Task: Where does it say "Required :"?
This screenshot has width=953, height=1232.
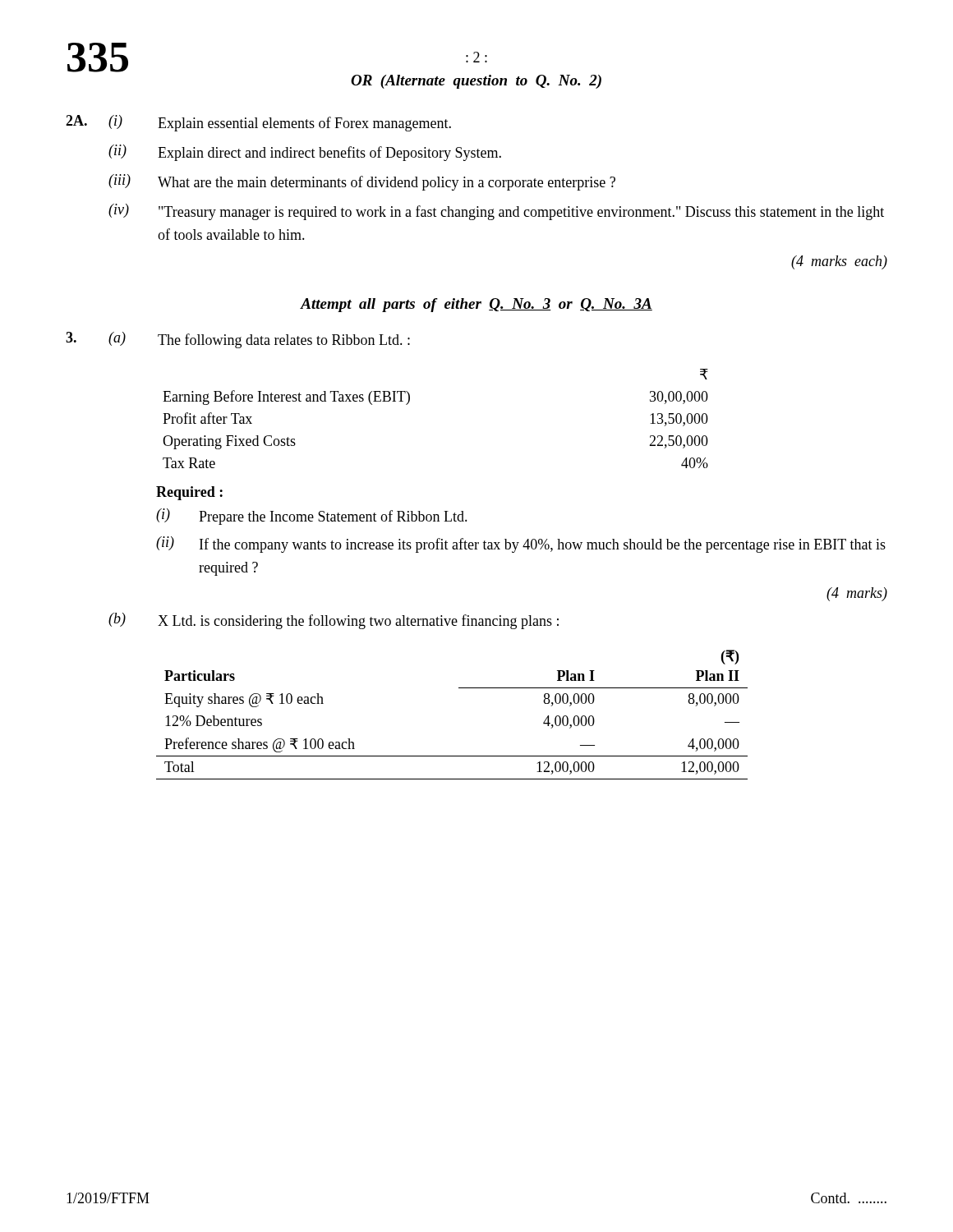Action: (x=190, y=492)
